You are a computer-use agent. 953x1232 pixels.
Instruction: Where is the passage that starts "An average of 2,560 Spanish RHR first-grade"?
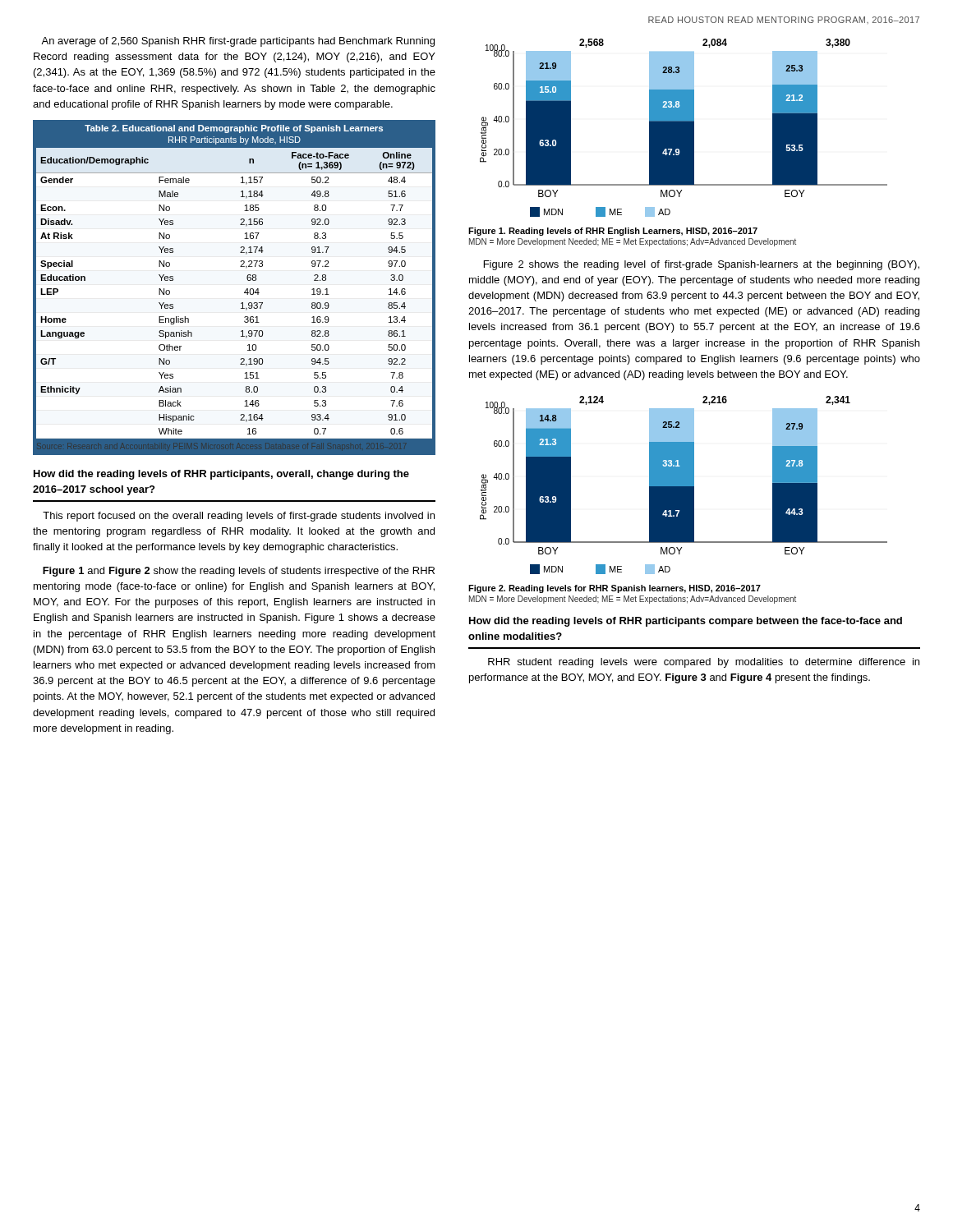(x=234, y=72)
